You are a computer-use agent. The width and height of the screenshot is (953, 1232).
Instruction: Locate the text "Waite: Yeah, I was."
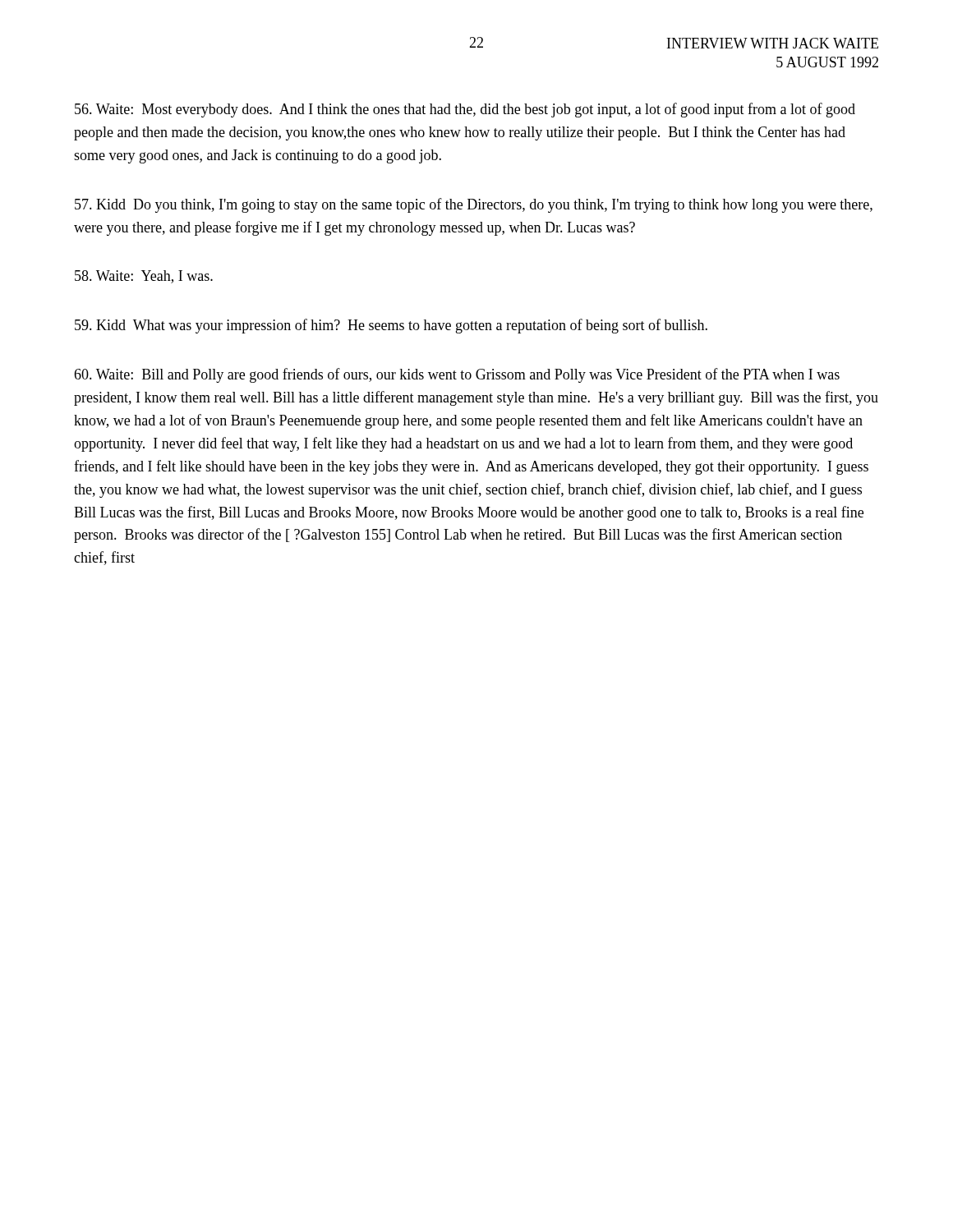pyautogui.click(x=144, y=276)
